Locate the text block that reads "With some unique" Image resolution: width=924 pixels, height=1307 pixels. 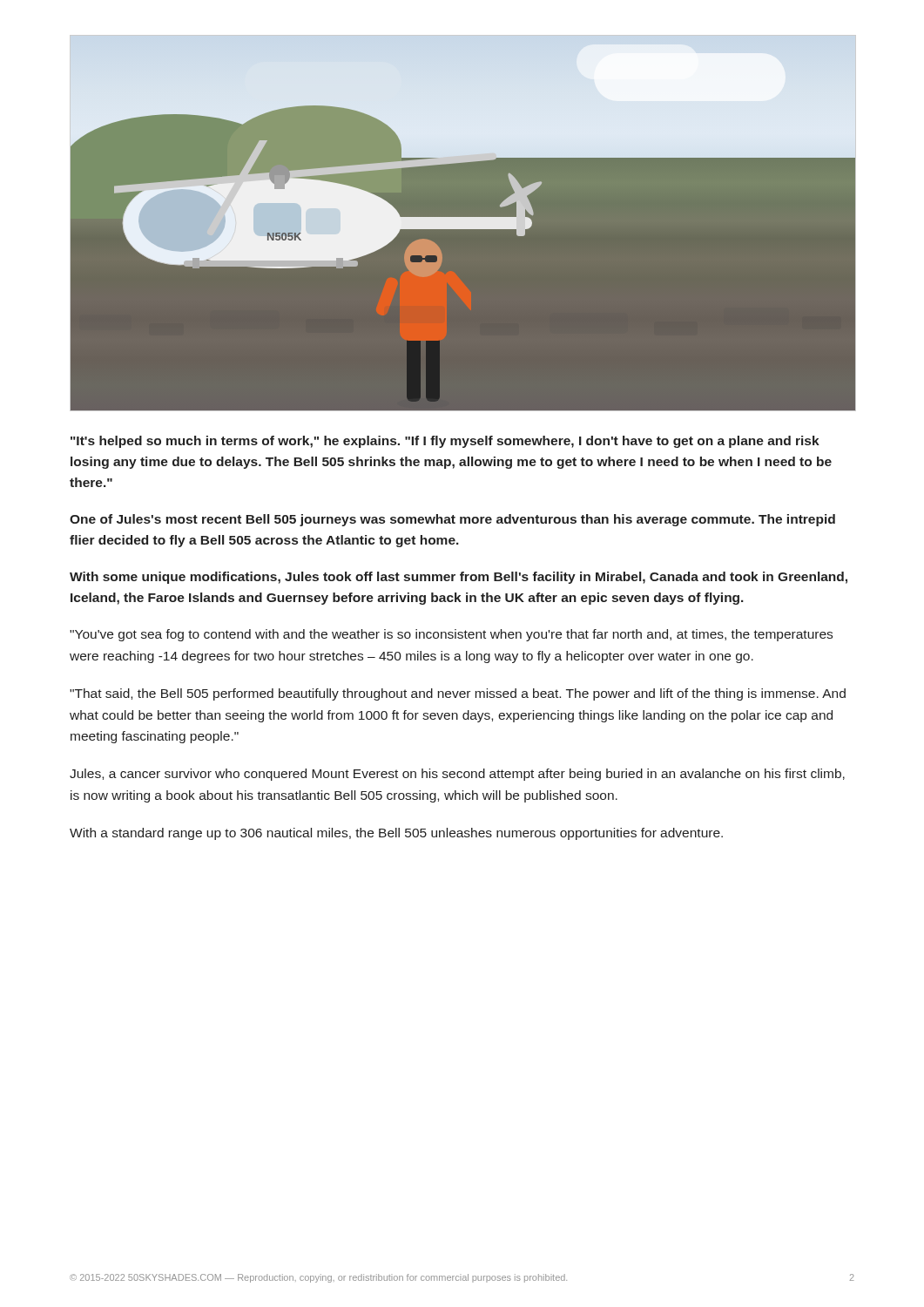459,587
